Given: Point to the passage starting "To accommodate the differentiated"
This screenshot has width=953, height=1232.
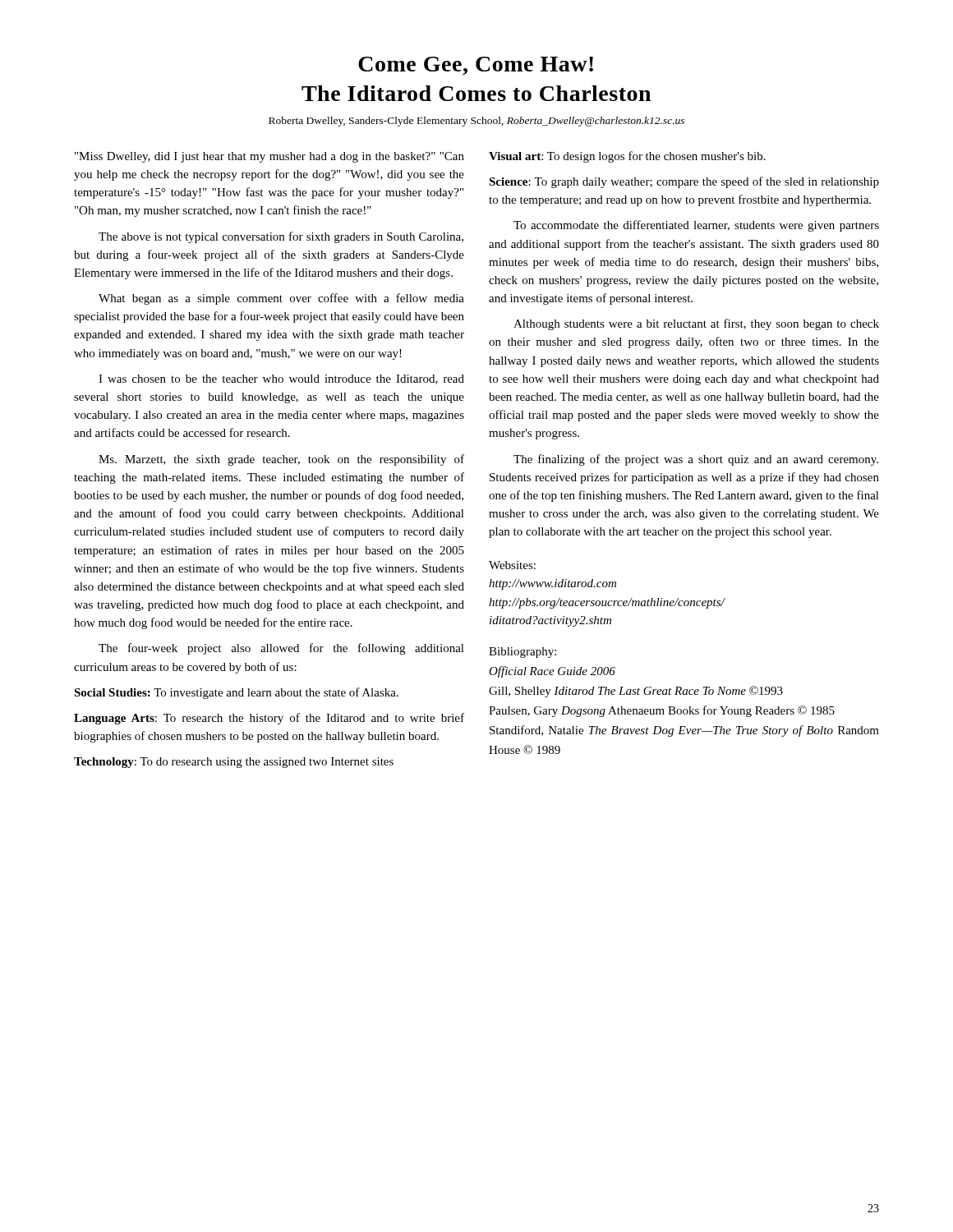Looking at the screenshot, I should pos(684,379).
